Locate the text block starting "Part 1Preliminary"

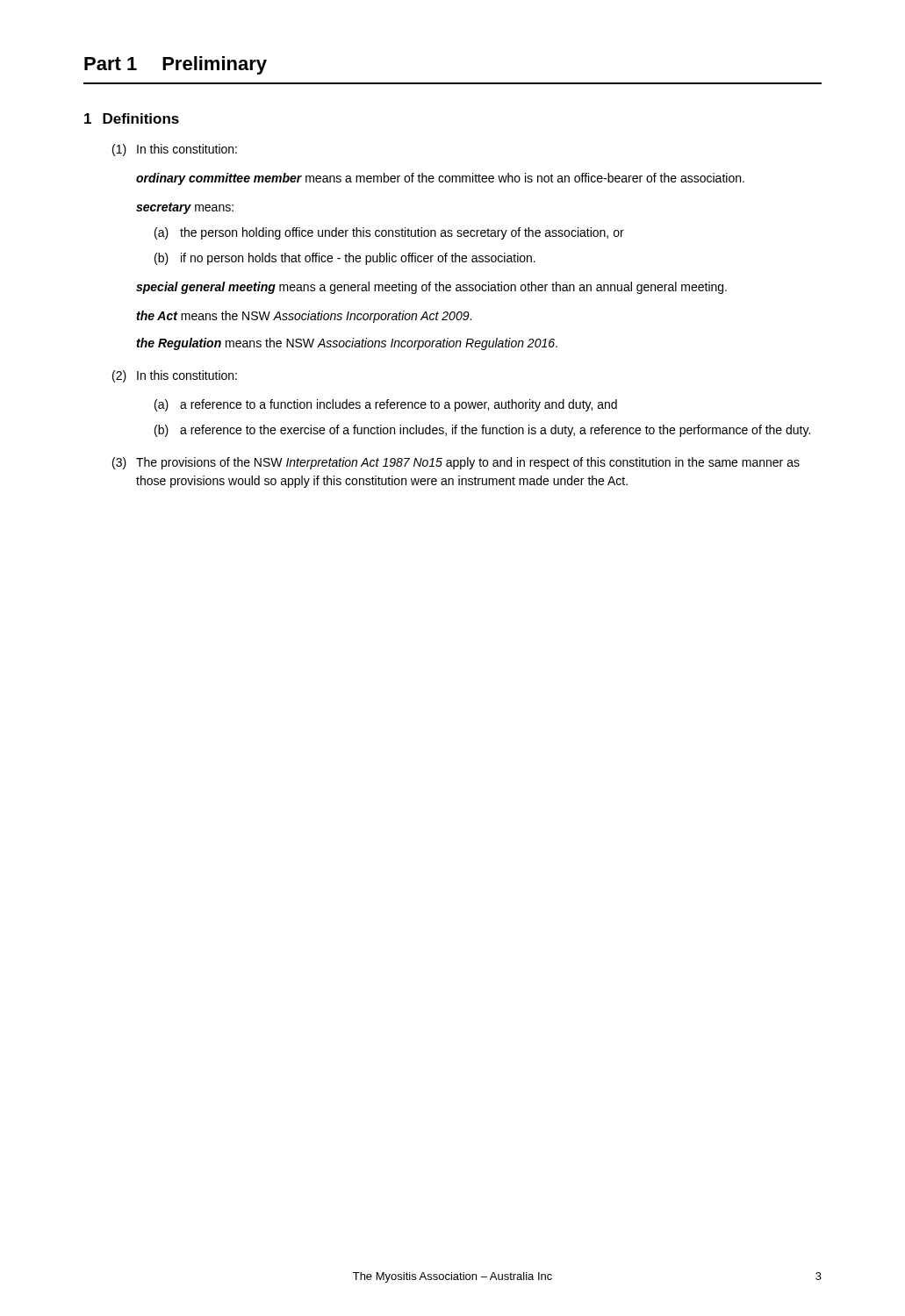pos(176,65)
